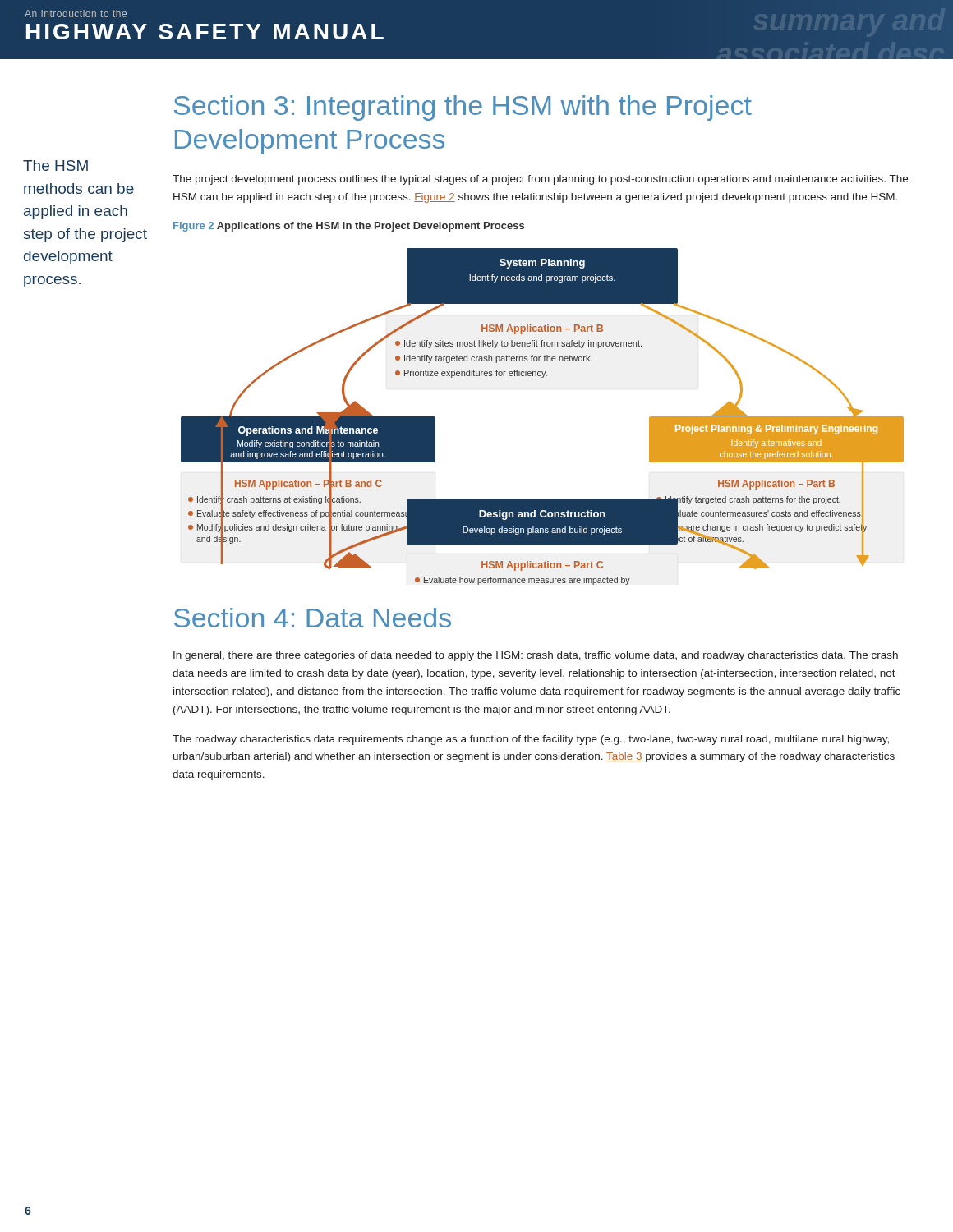Navigate to the region starting "Section 3: Integrating the HSM with"
Image resolution: width=953 pixels, height=1232 pixels.
point(462,122)
